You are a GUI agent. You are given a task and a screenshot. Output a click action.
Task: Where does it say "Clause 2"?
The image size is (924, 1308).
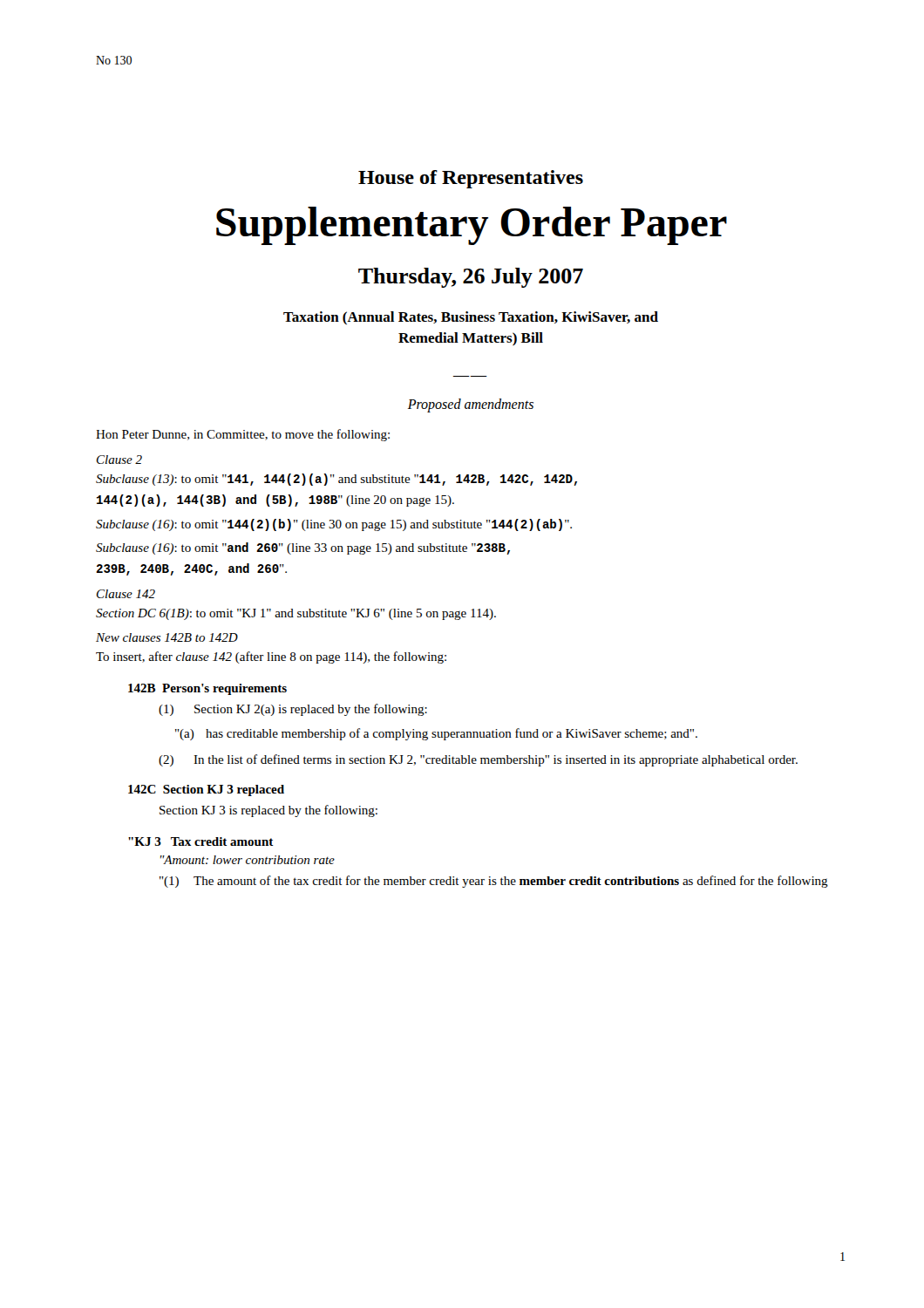coord(119,460)
